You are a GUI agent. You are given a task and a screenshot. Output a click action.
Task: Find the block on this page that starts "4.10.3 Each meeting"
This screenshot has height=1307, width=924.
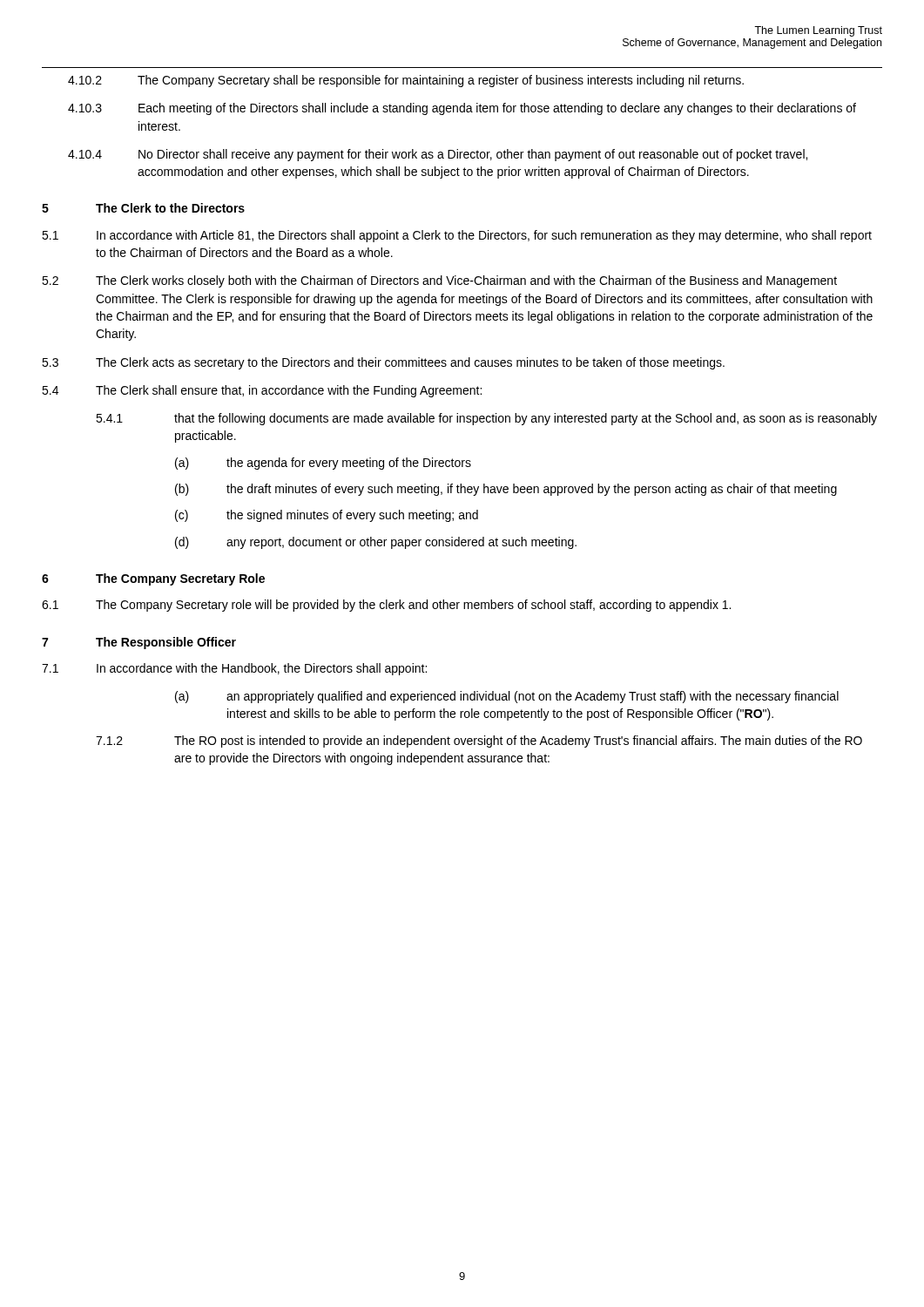(462, 117)
